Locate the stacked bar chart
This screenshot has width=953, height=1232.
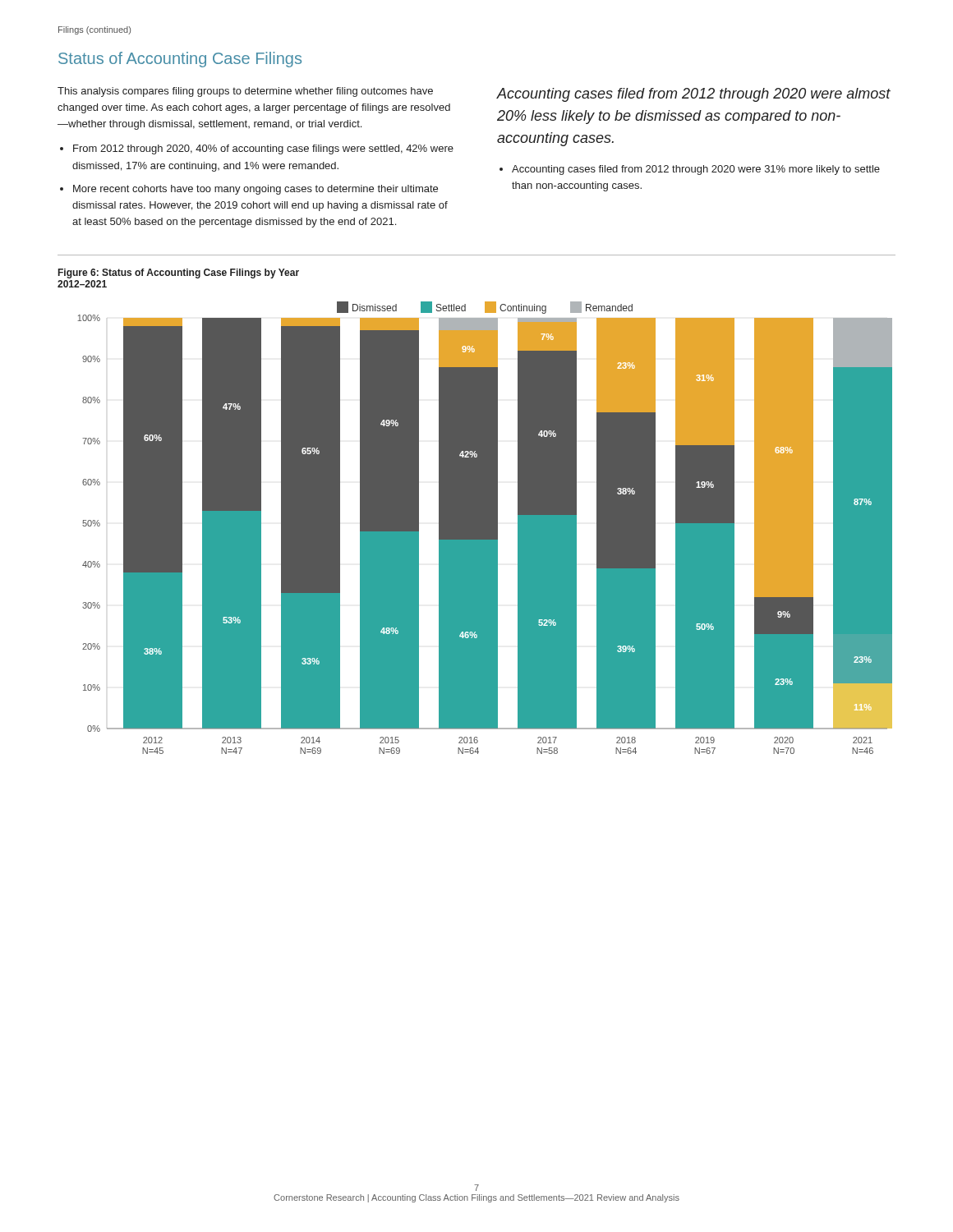pos(476,549)
